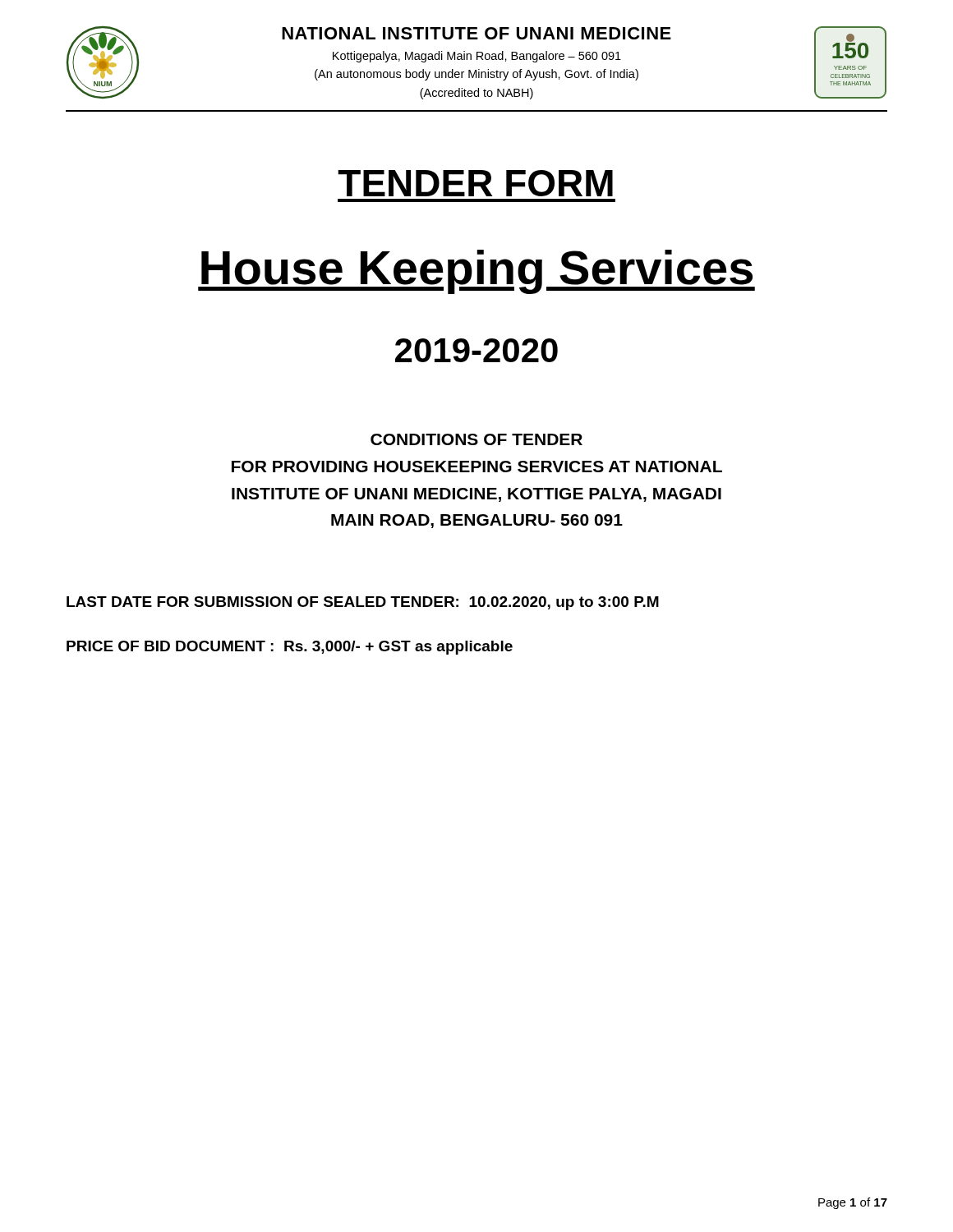953x1232 pixels.
Task: Point to the element starting "House Keeping Services"
Action: click(x=476, y=268)
